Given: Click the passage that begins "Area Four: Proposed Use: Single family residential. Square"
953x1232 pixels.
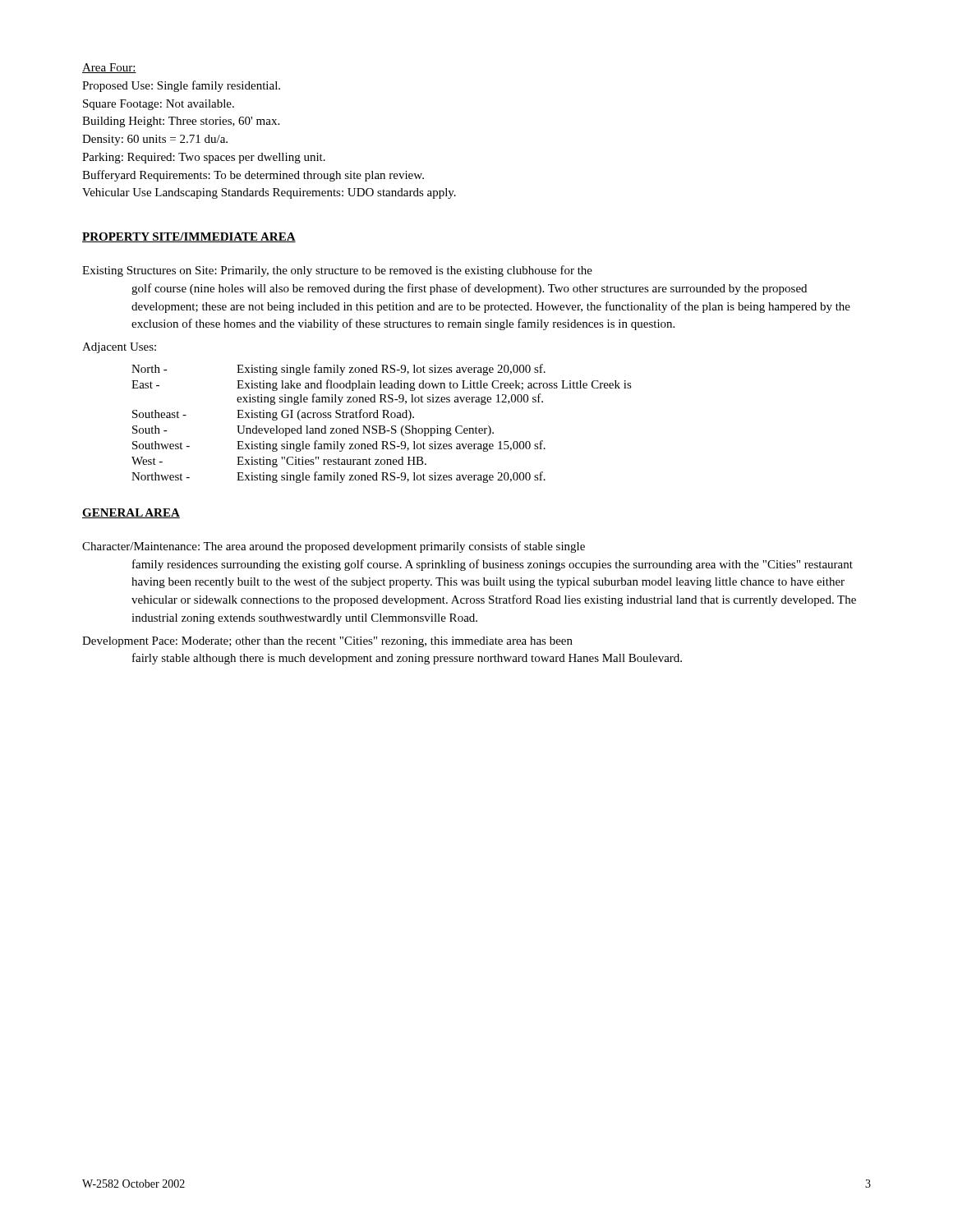Looking at the screenshot, I should click(269, 130).
